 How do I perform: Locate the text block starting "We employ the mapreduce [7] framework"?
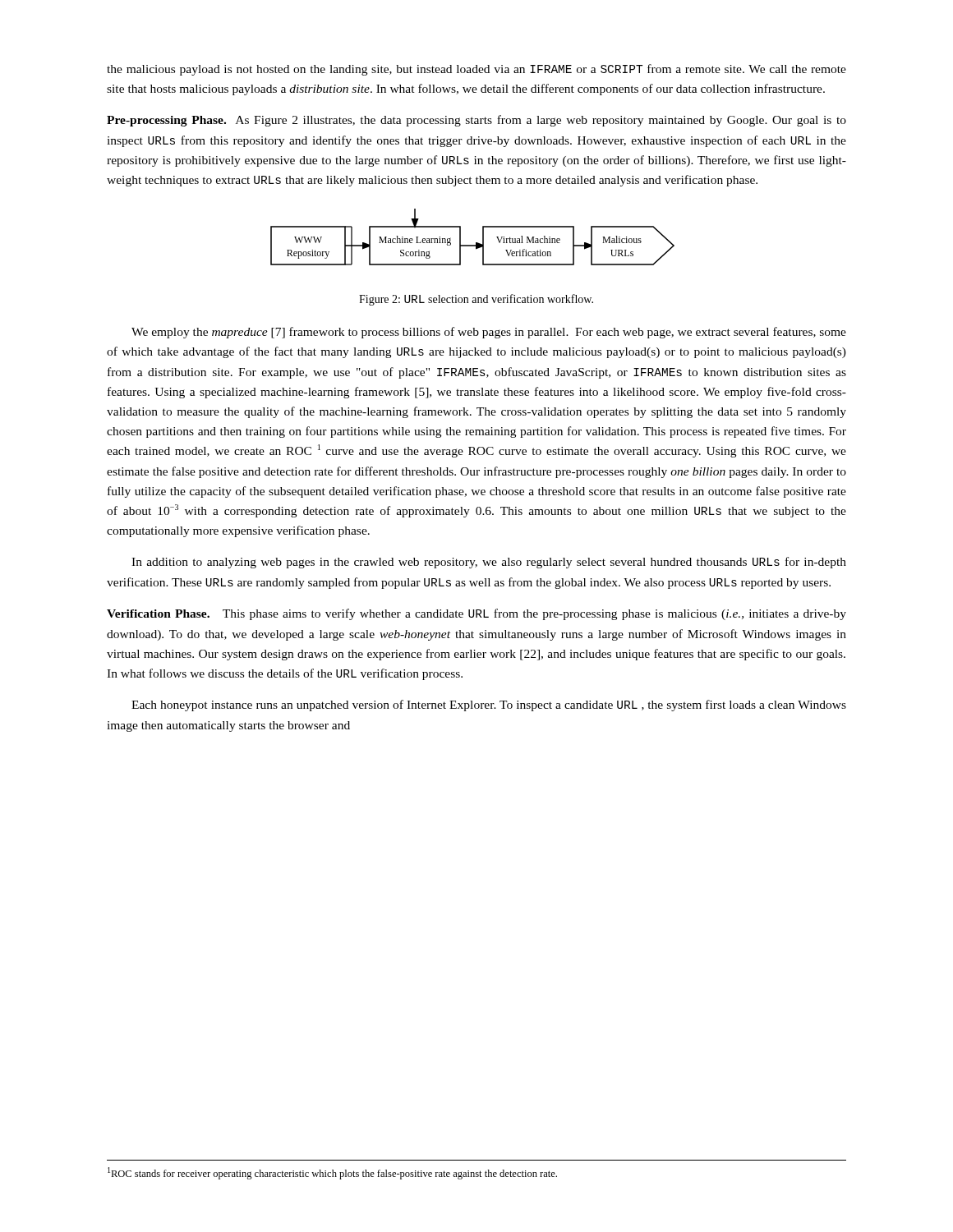pos(476,431)
